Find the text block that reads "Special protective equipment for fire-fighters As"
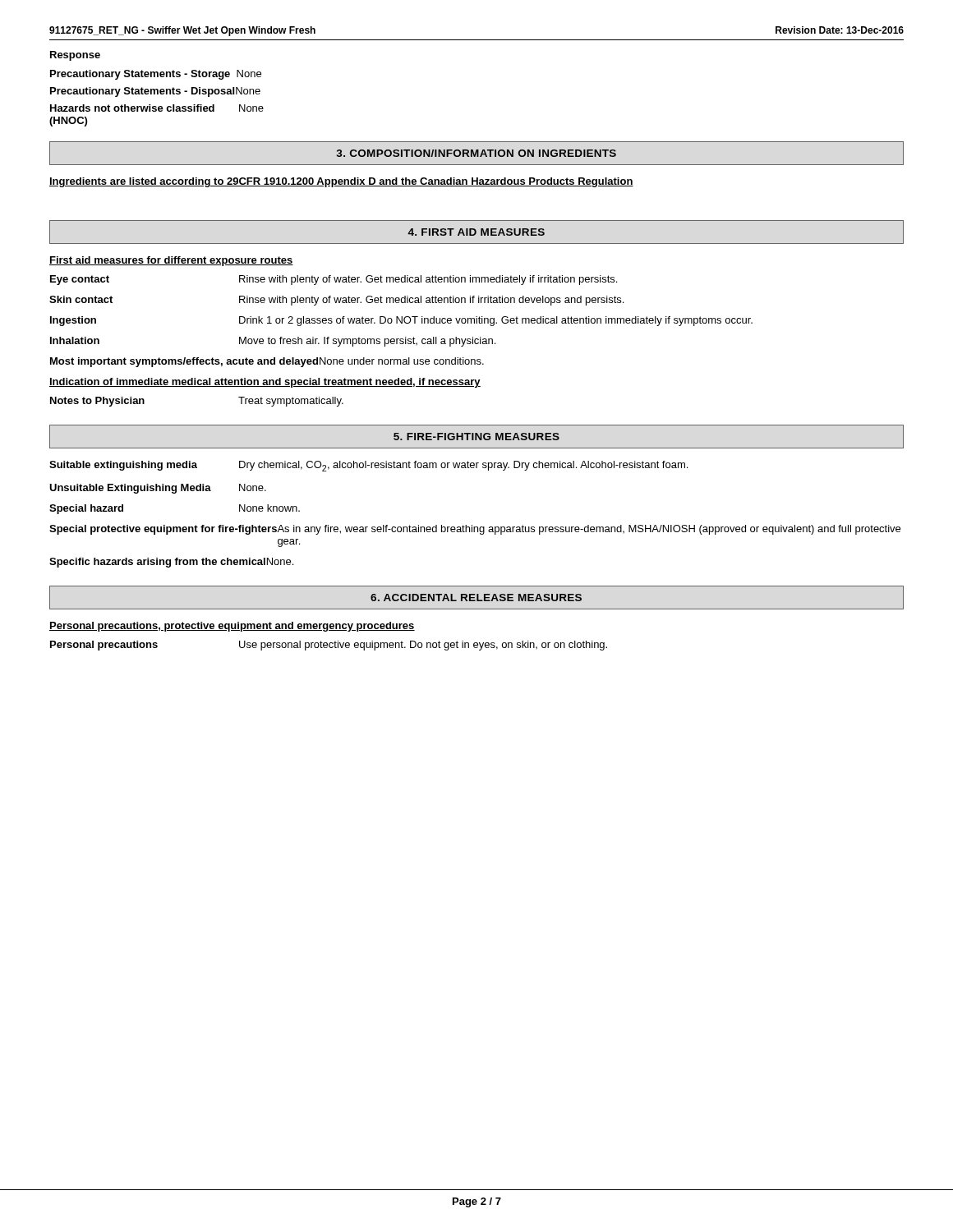This screenshot has width=953, height=1232. tap(476, 534)
